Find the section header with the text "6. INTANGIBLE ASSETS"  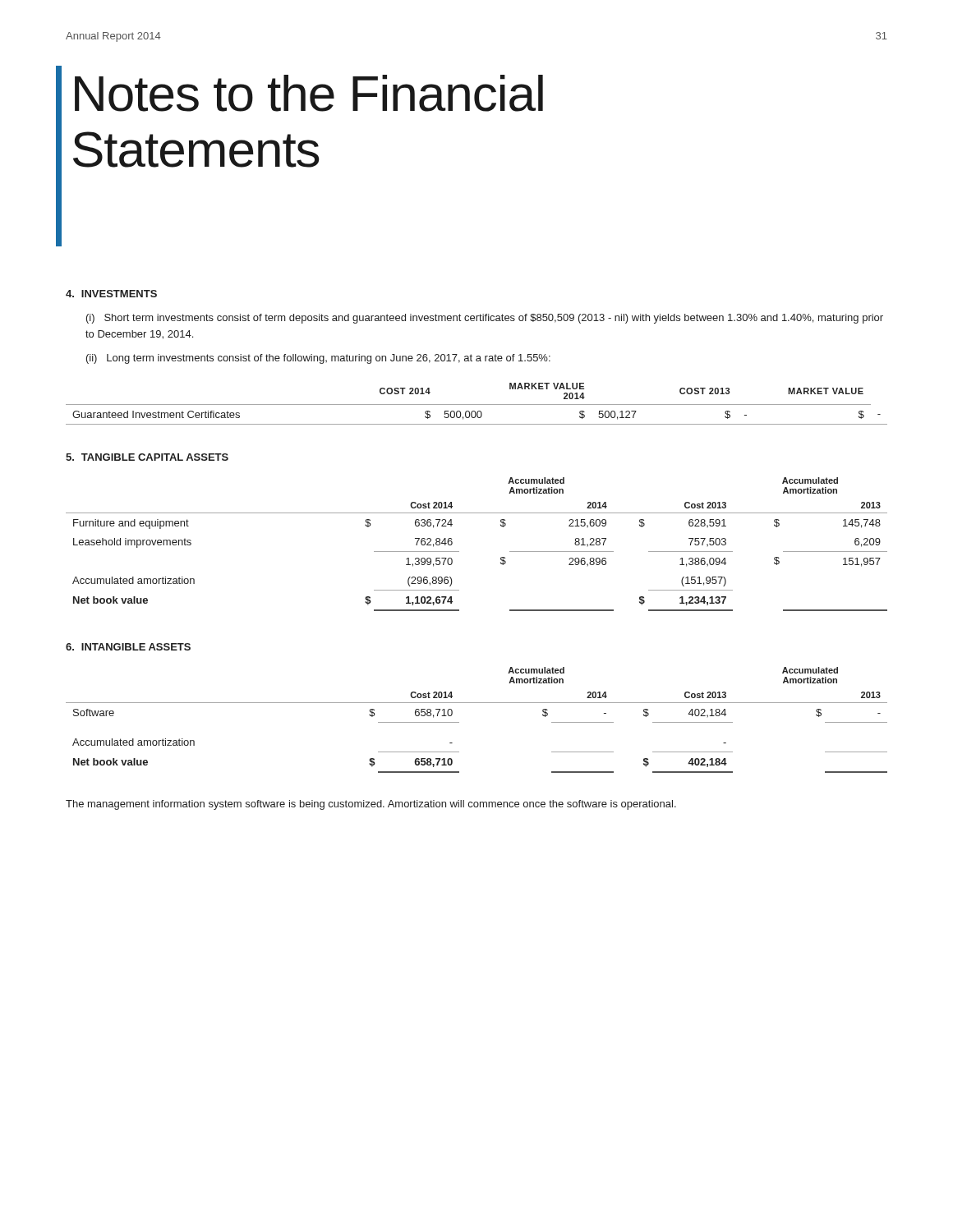128,646
